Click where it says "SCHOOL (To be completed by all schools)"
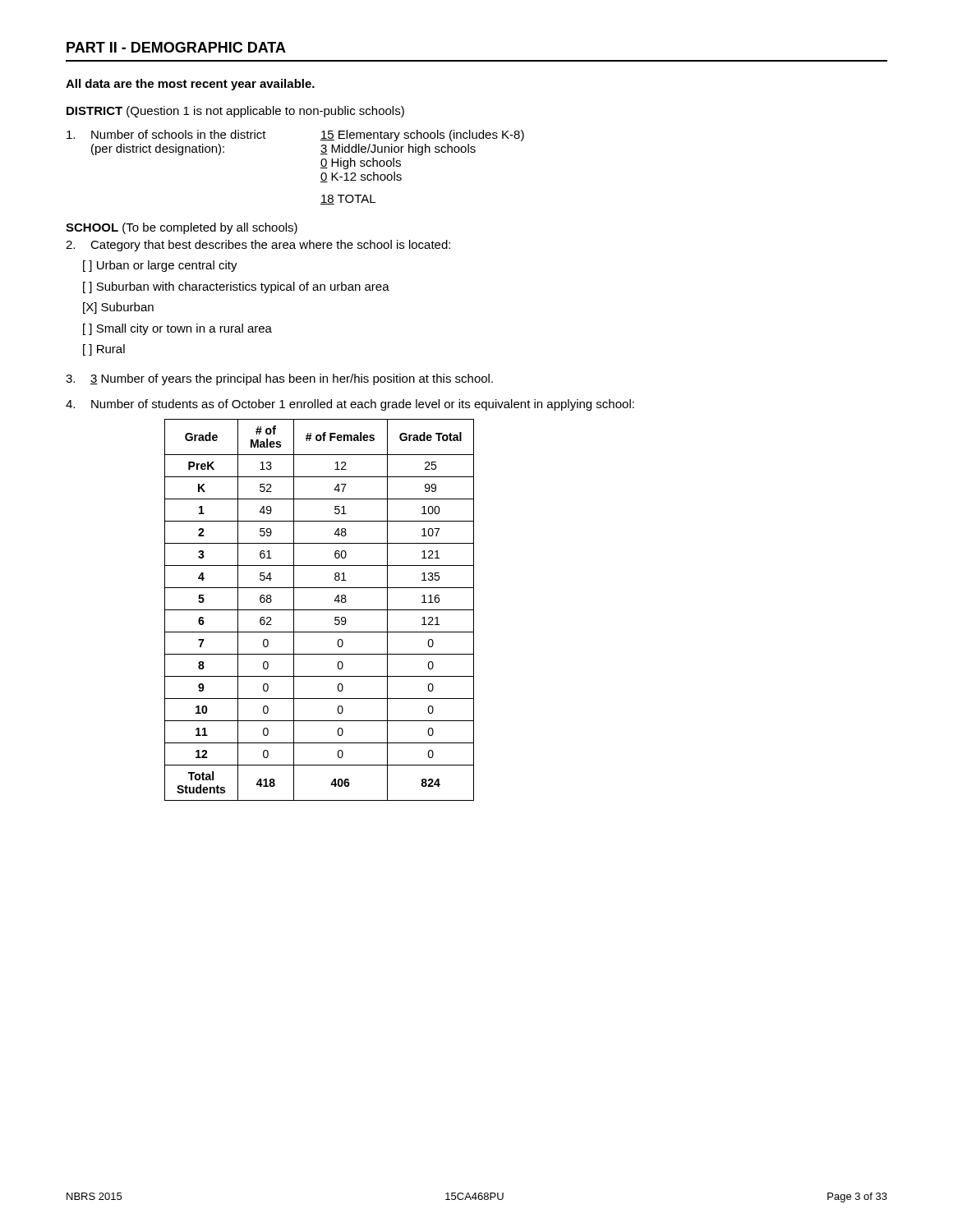The image size is (953, 1232). click(182, 227)
